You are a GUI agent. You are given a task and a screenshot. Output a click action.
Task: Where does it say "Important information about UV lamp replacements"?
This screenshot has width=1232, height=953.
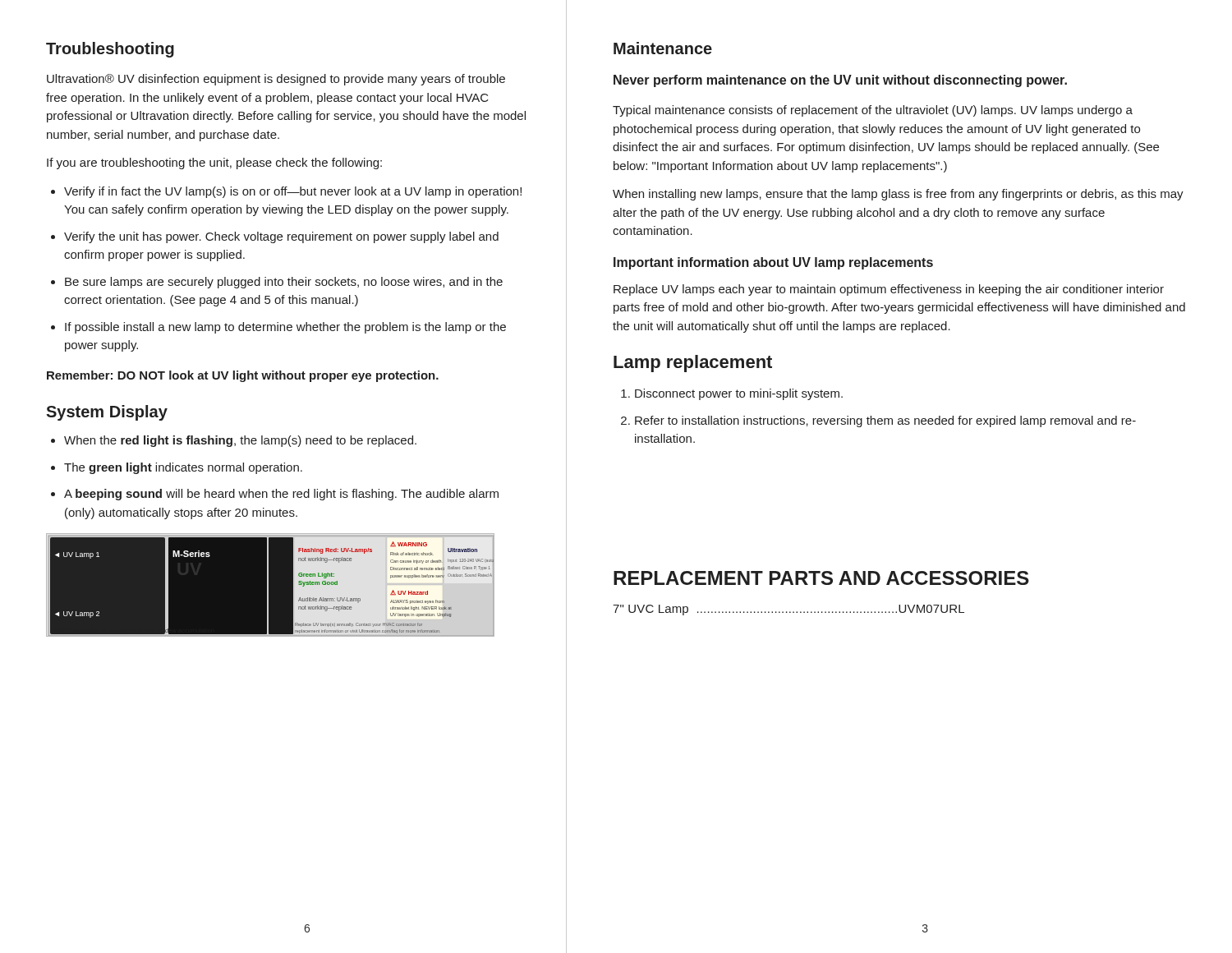pos(773,262)
